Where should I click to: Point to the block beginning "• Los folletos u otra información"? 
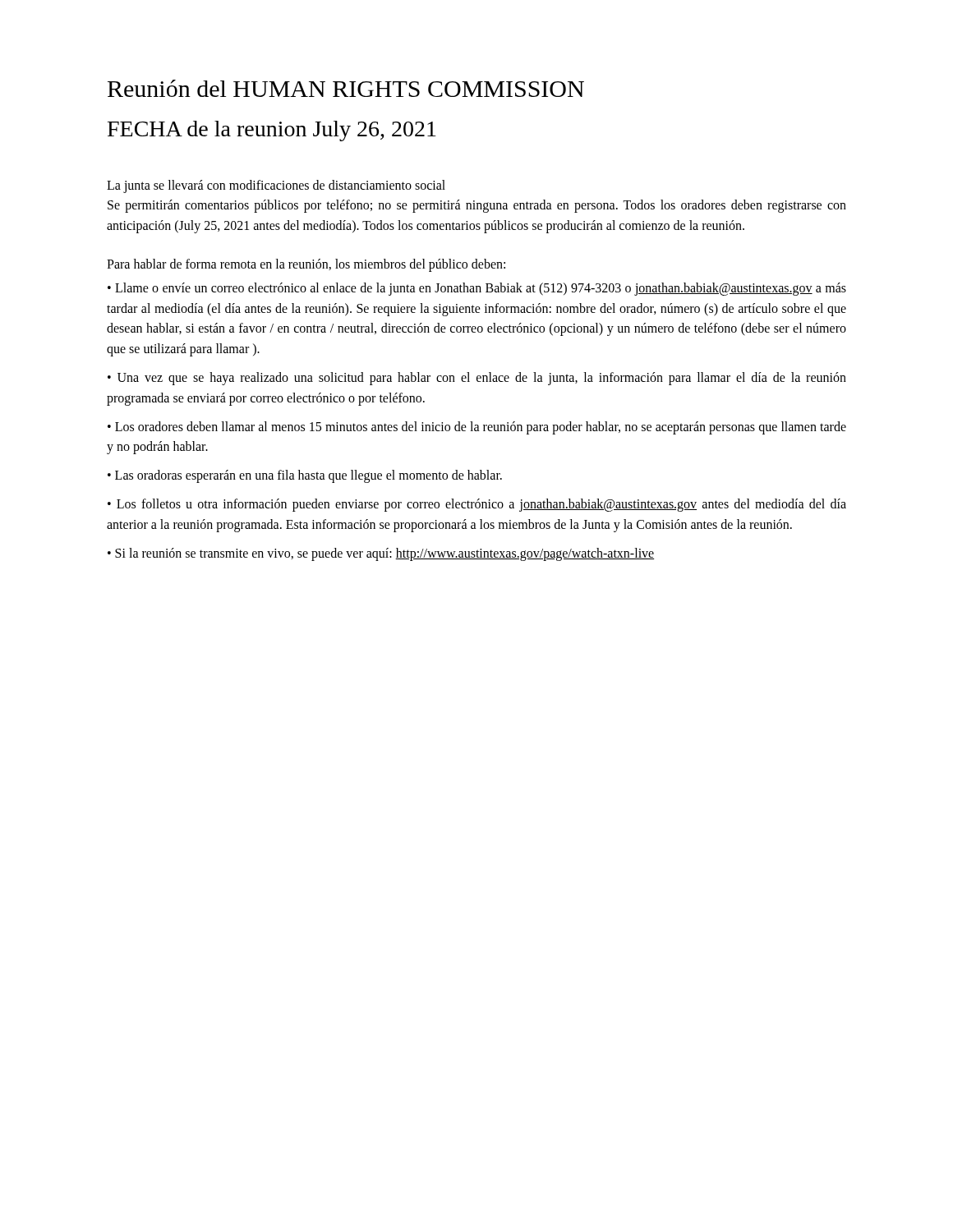(476, 514)
